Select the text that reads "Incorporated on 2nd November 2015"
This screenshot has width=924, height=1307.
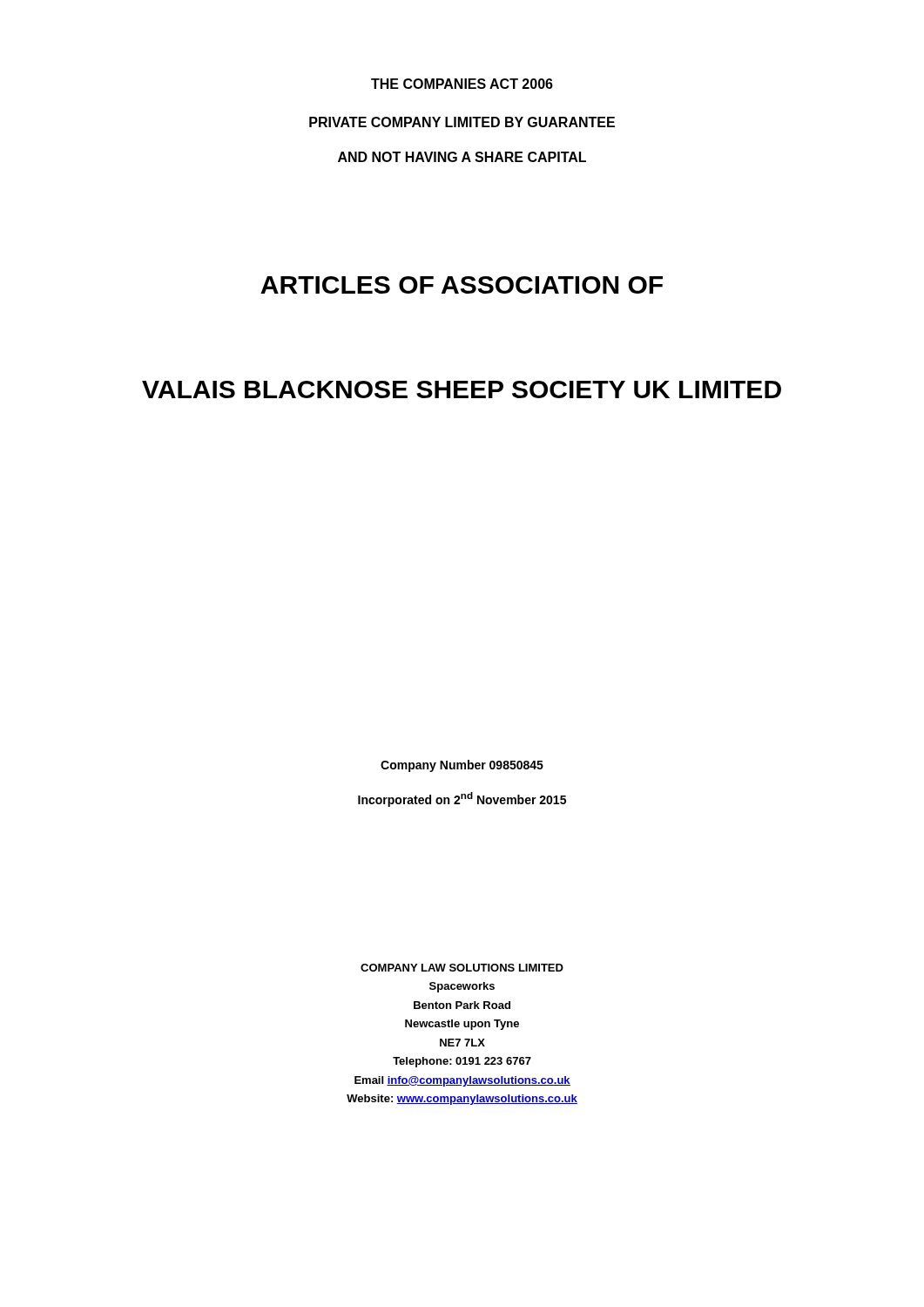click(462, 798)
